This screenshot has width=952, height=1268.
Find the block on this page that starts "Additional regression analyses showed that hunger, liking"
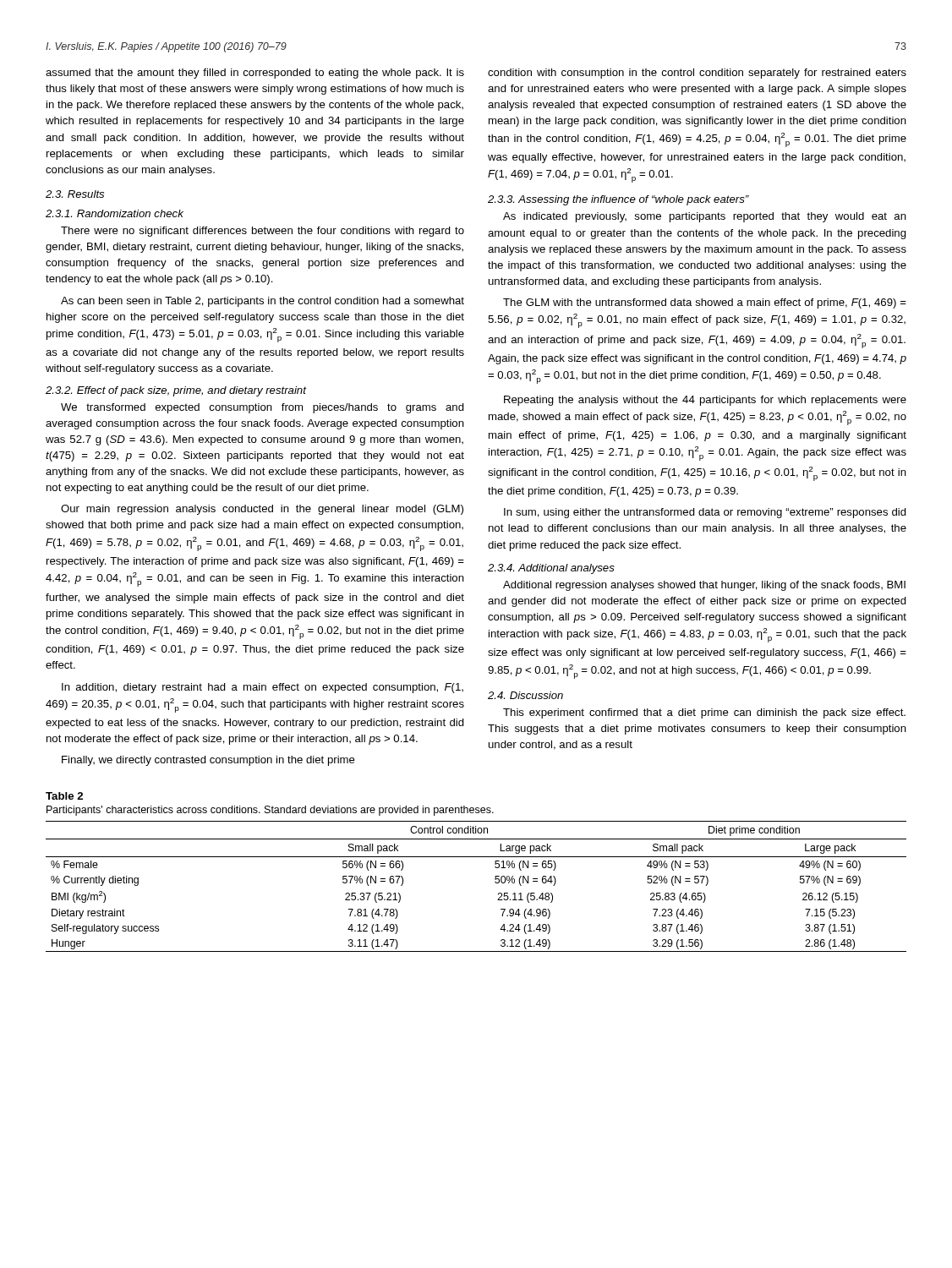click(x=697, y=628)
